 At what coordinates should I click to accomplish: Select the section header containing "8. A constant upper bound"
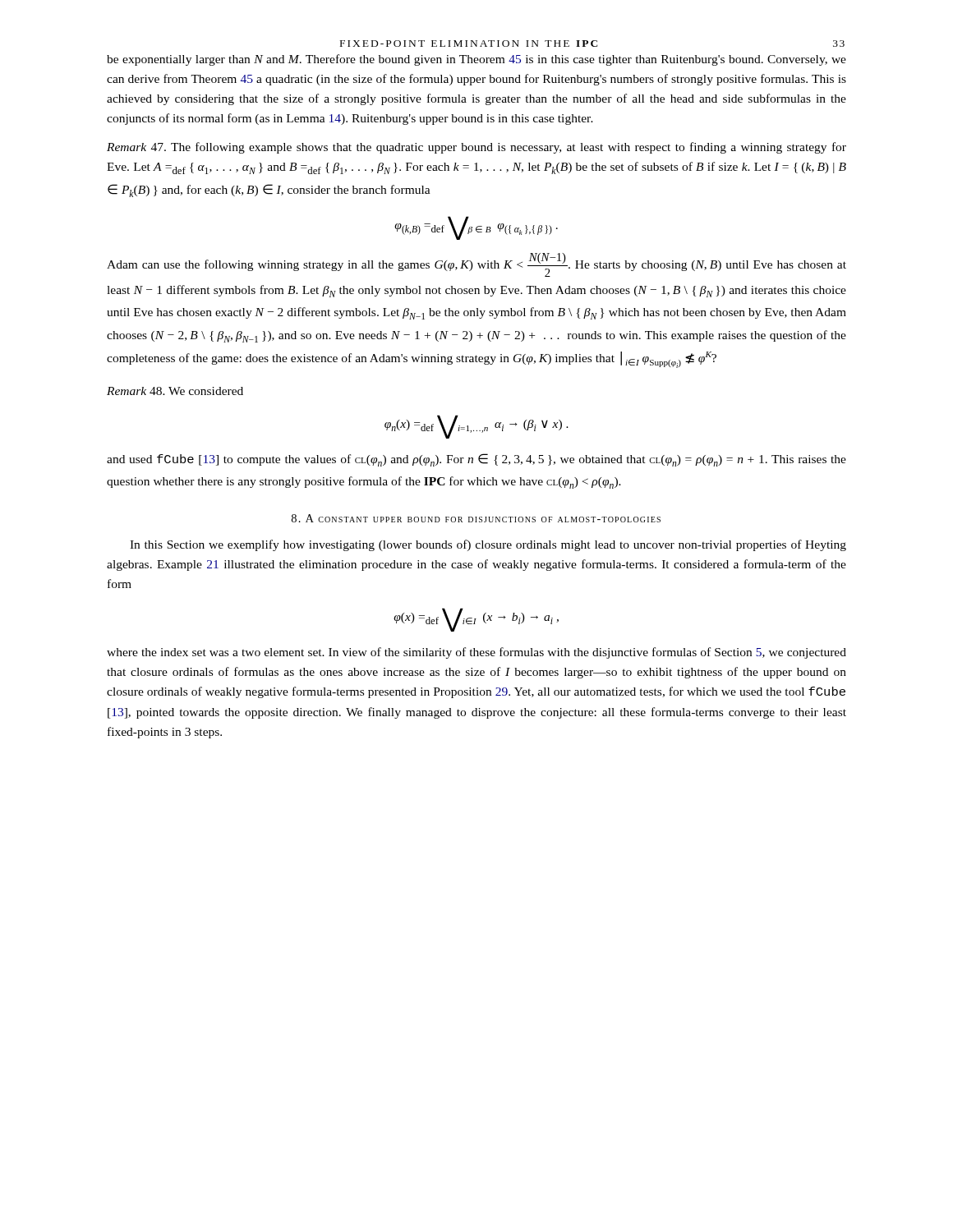coord(476,518)
